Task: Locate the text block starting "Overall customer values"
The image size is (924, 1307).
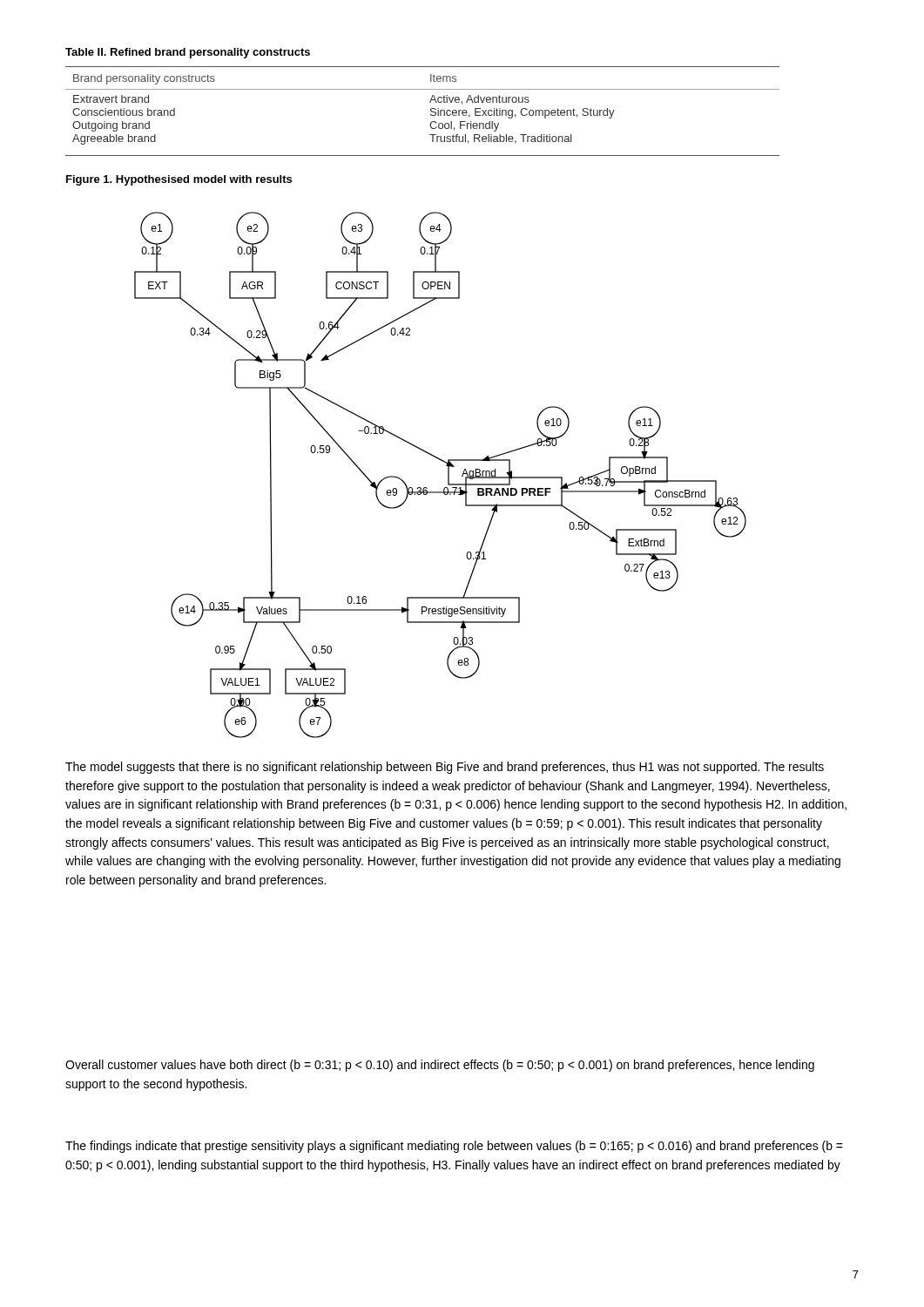Action: point(440,1074)
